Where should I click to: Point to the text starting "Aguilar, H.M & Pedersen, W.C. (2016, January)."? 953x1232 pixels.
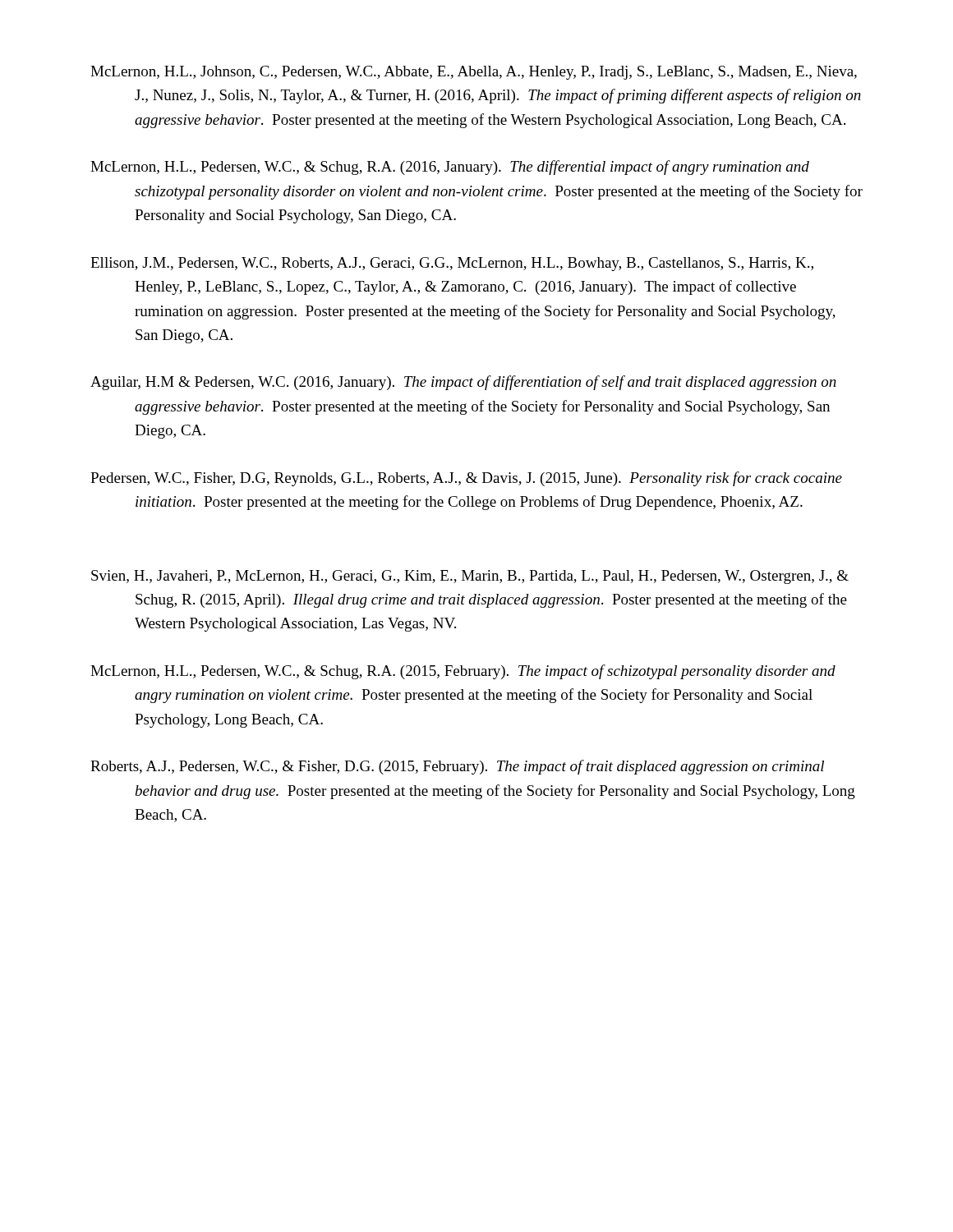click(x=463, y=406)
